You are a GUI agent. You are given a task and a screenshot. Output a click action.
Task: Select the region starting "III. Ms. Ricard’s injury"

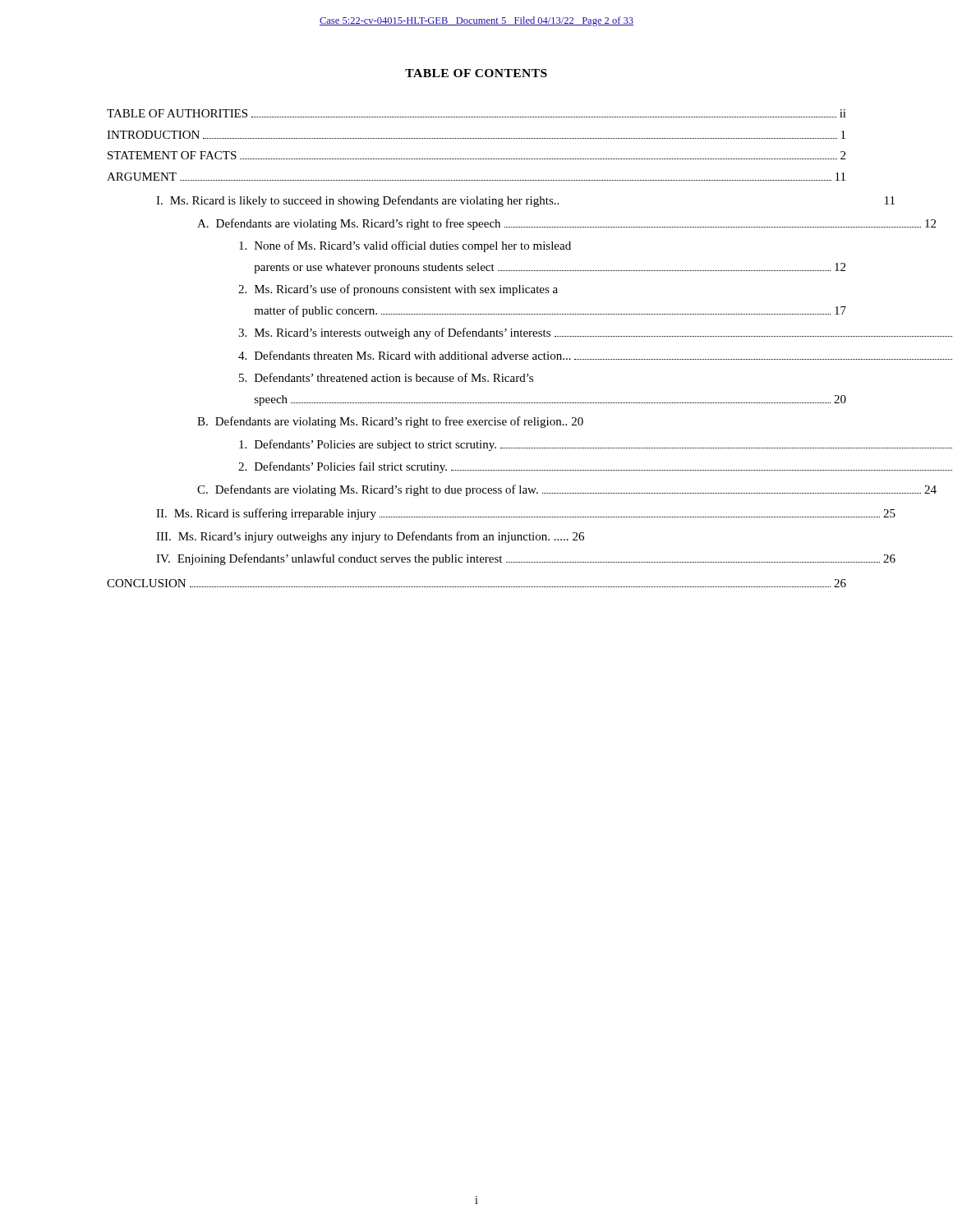coord(370,537)
